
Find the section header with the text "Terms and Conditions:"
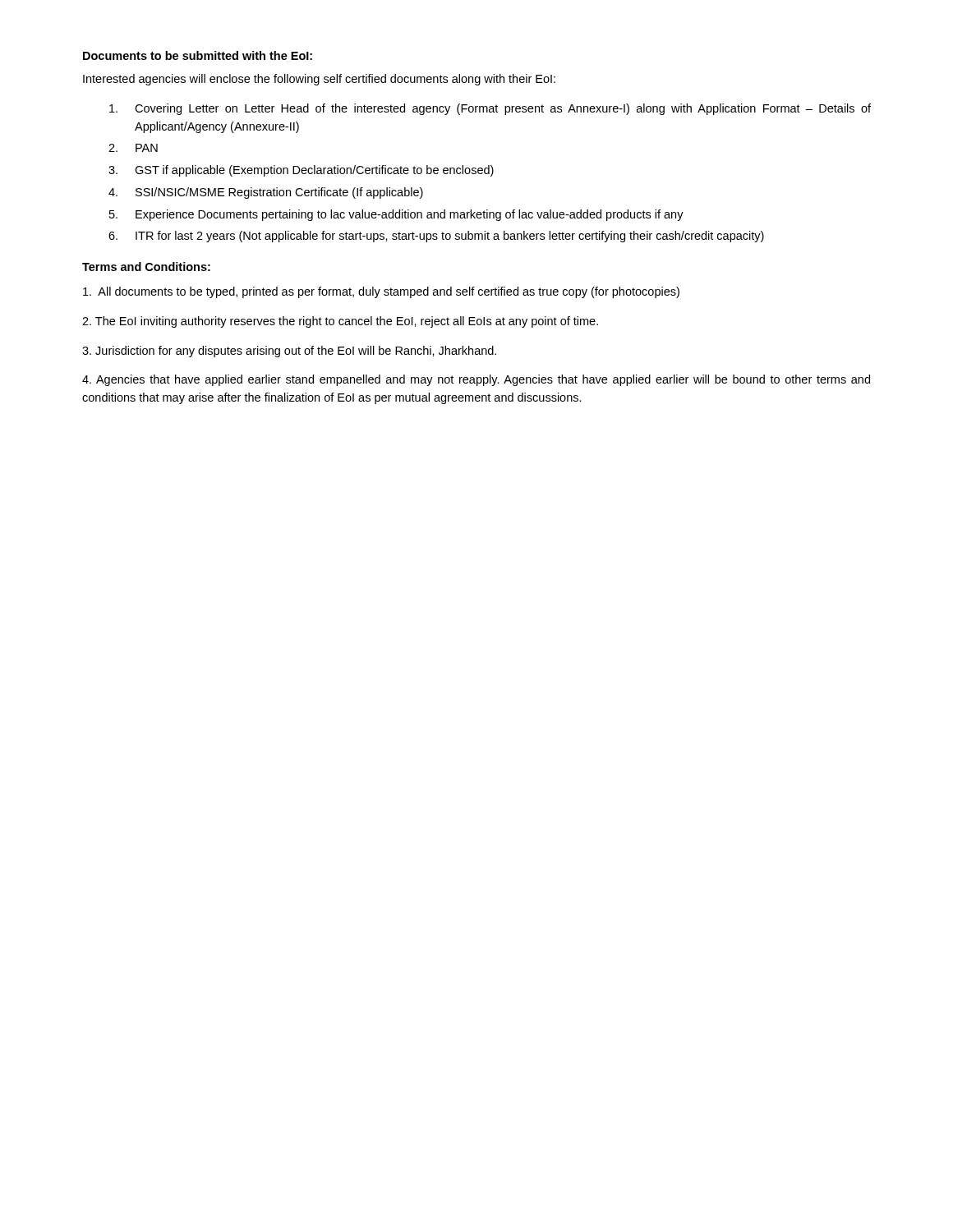[147, 267]
